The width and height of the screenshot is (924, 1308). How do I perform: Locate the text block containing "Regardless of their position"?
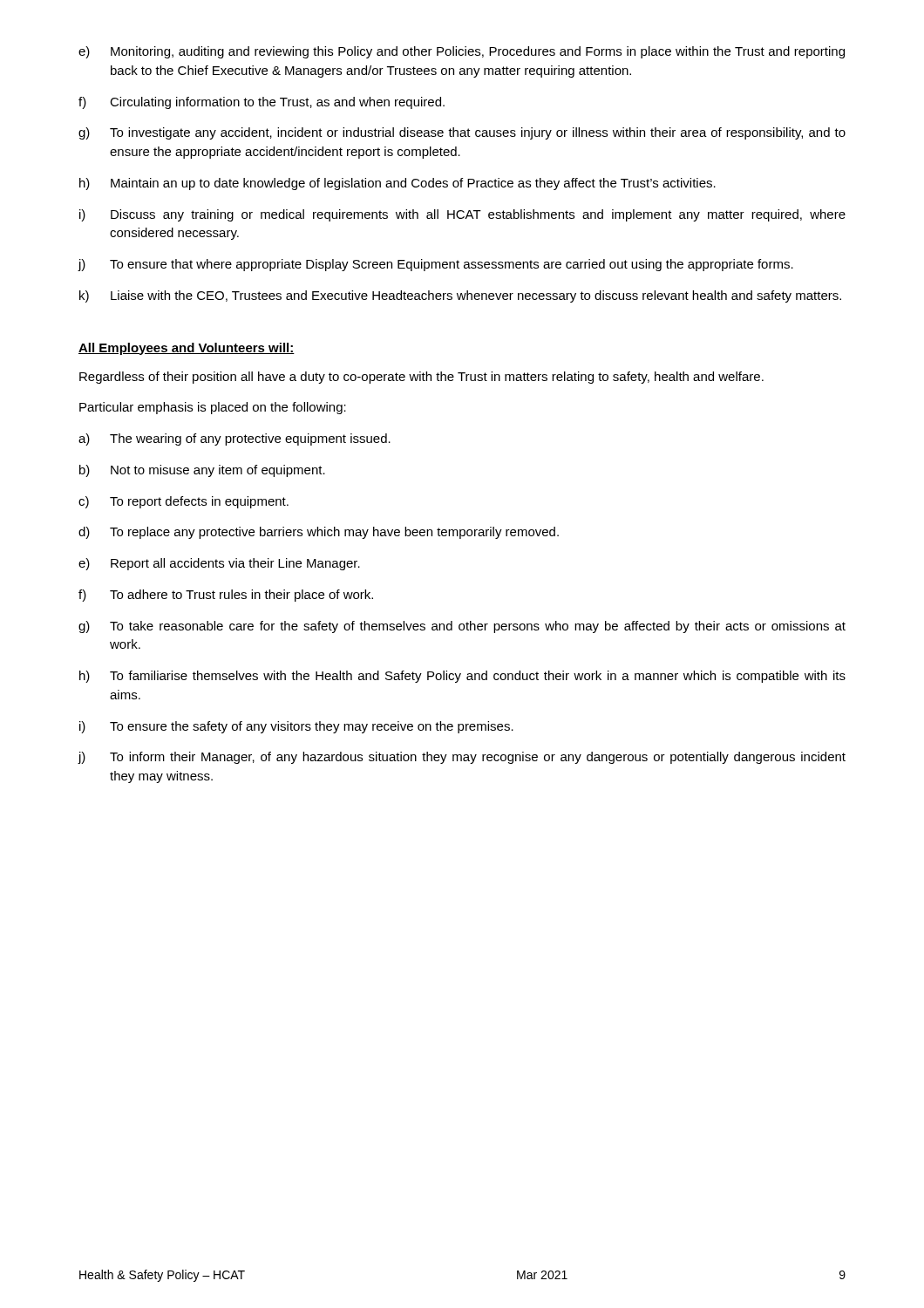(x=421, y=376)
